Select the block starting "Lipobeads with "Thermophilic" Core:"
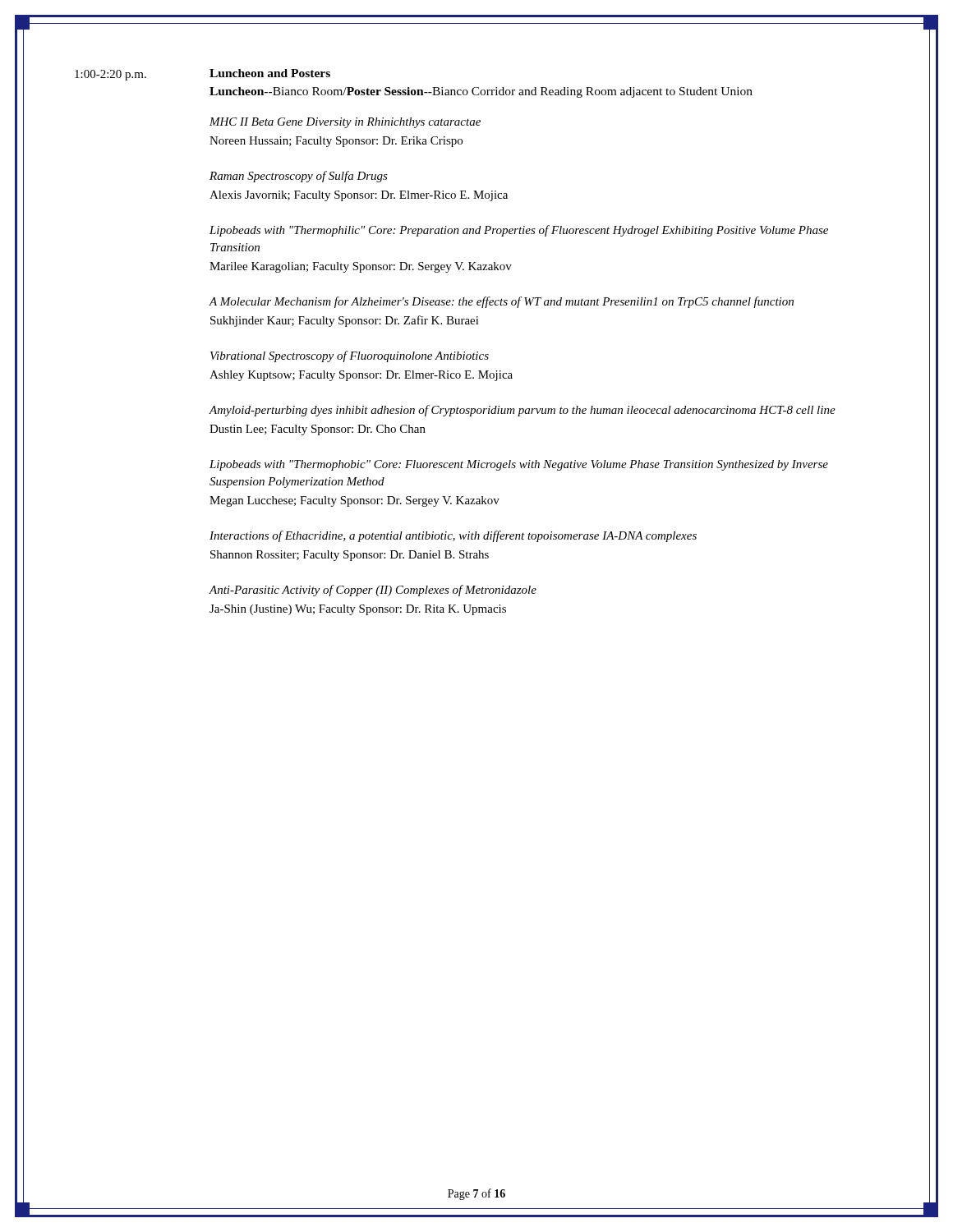Screen dimensions: 1232x953 pos(519,231)
